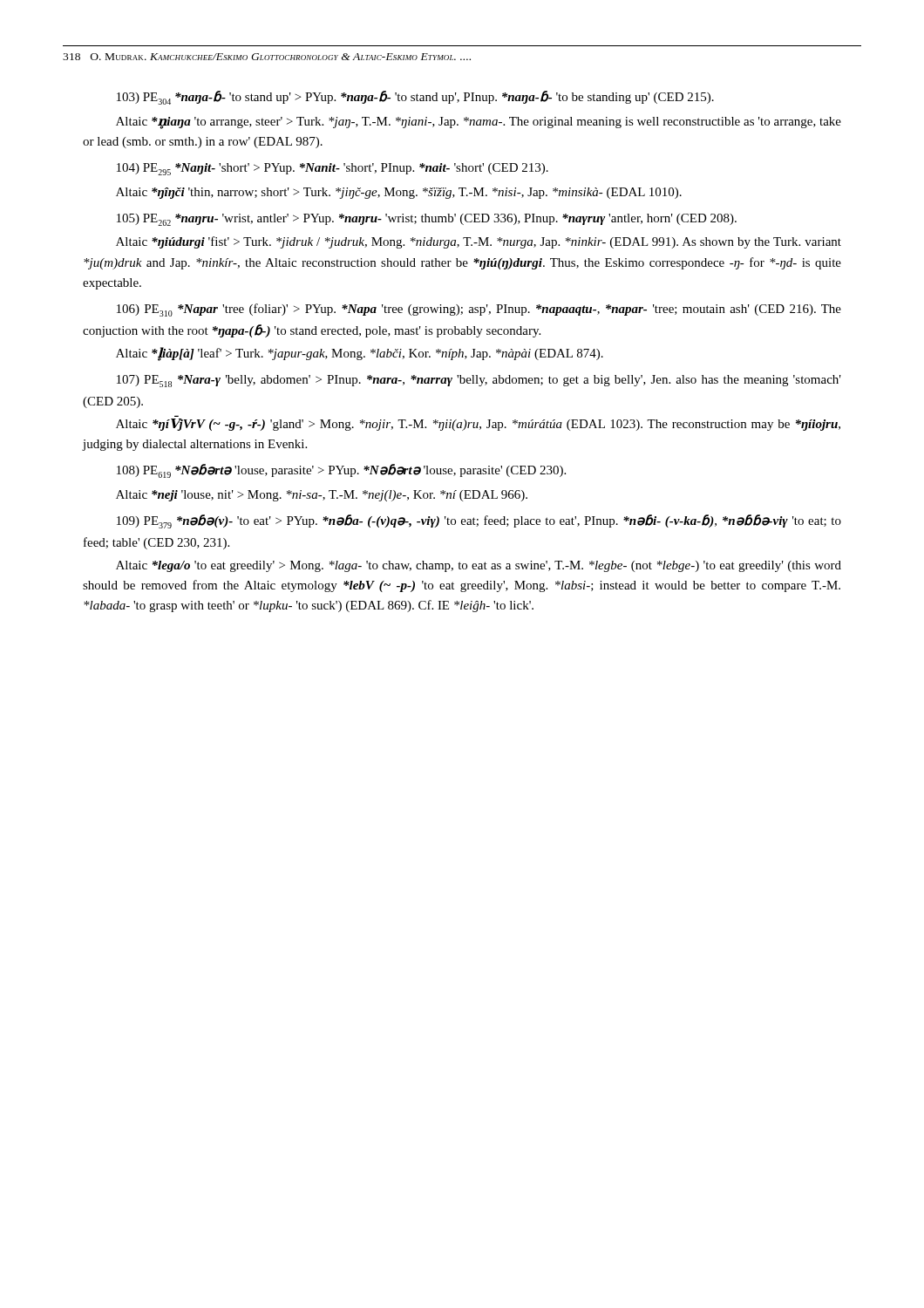Screen dimensions: 1308x924
Task: Click the passage that begins "103) PE304 *naŋa-ɓ- 'to stand up'"
Action: [x=415, y=98]
